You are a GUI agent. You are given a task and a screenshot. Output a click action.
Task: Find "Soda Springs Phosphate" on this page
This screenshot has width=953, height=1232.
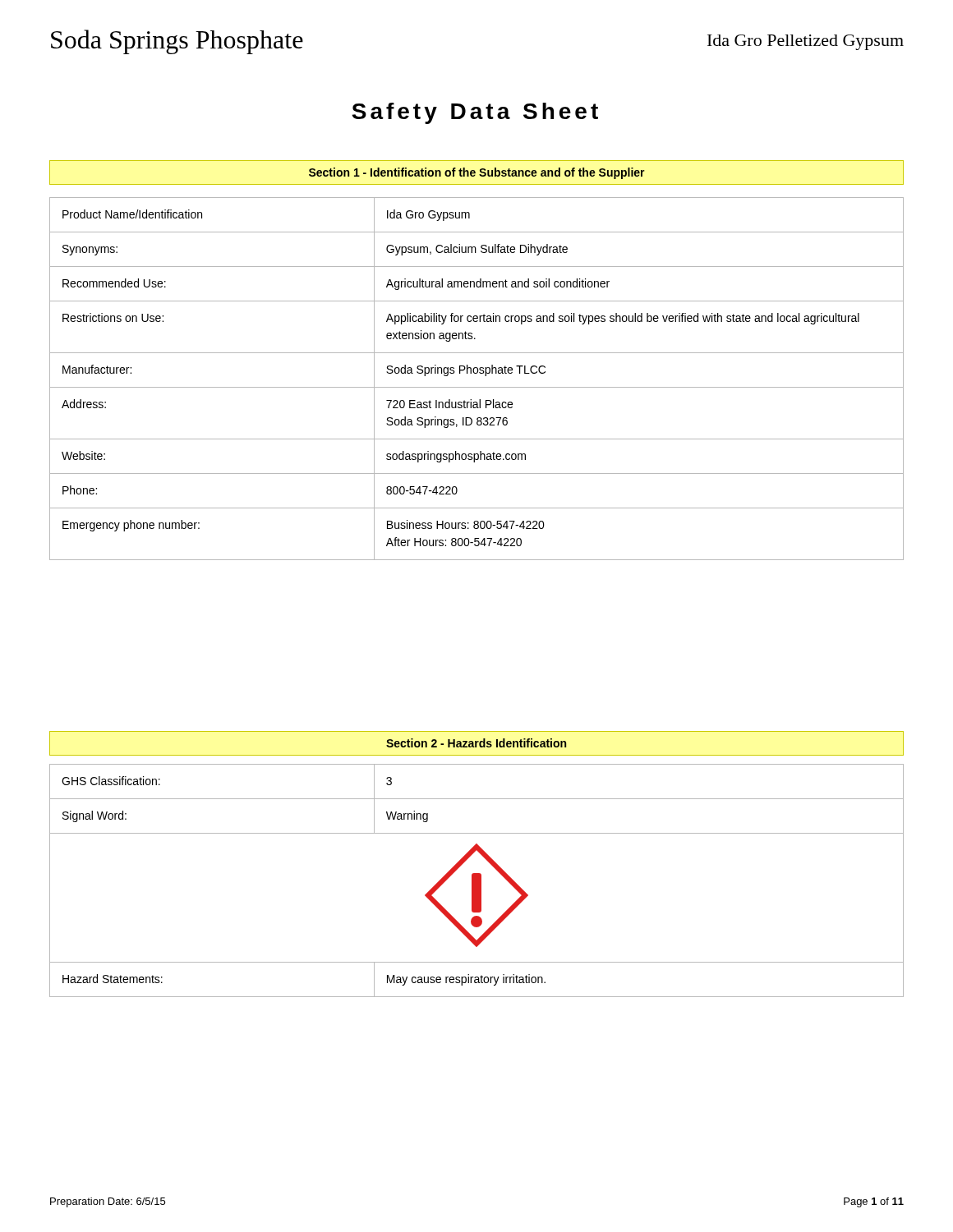click(x=176, y=39)
